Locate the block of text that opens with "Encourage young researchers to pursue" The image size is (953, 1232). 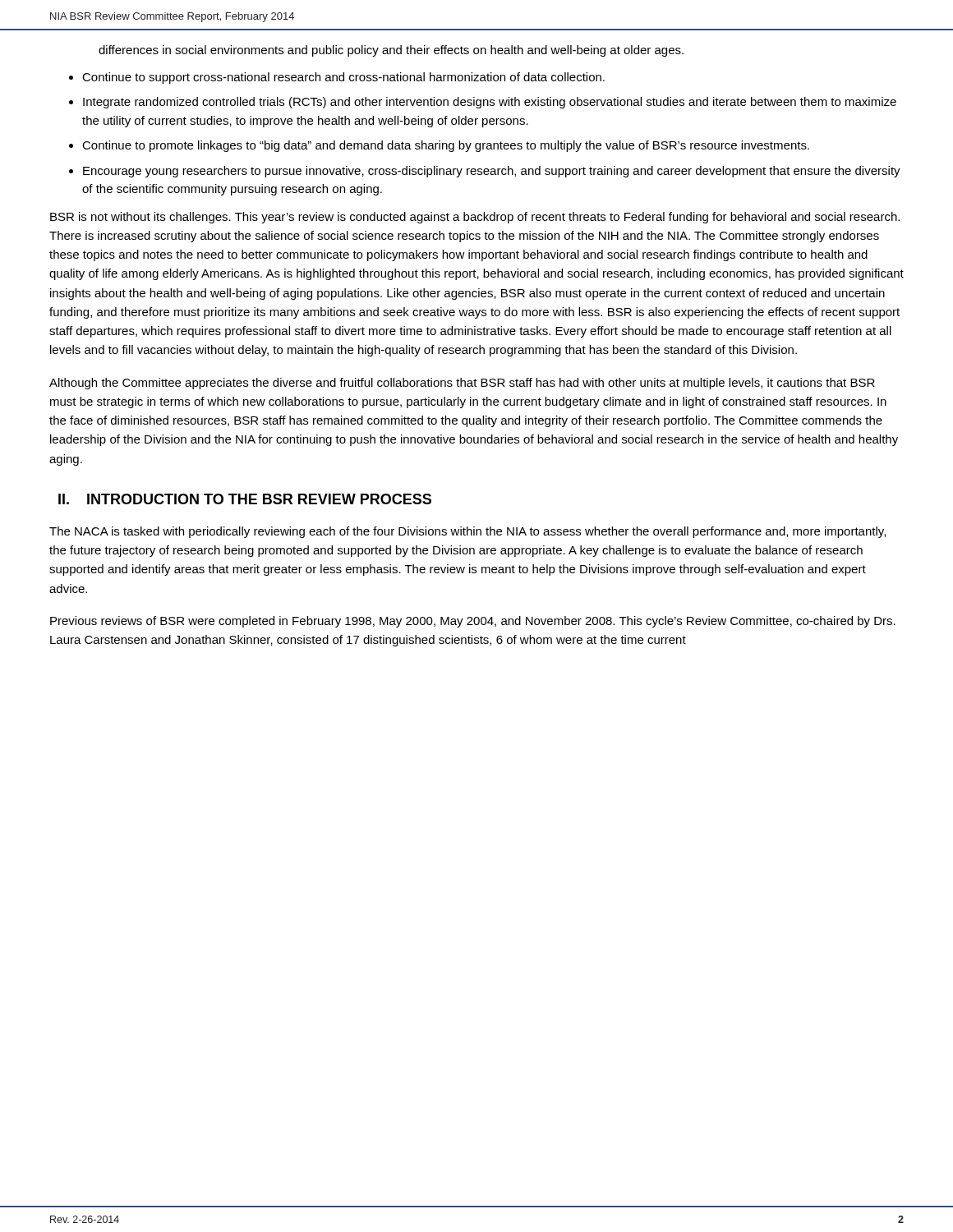pos(491,179)
